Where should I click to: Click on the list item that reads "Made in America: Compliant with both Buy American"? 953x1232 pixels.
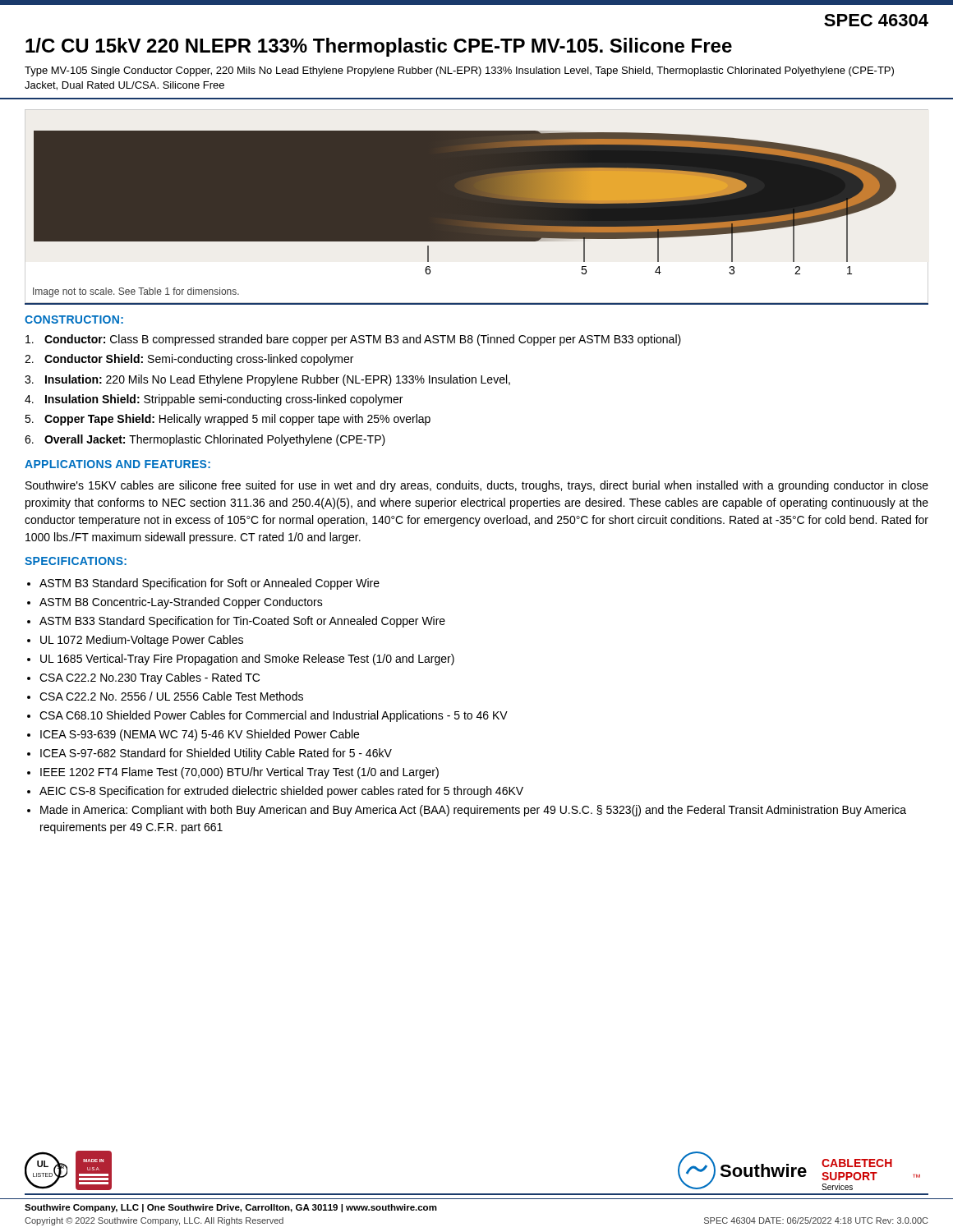click(473, 818)
